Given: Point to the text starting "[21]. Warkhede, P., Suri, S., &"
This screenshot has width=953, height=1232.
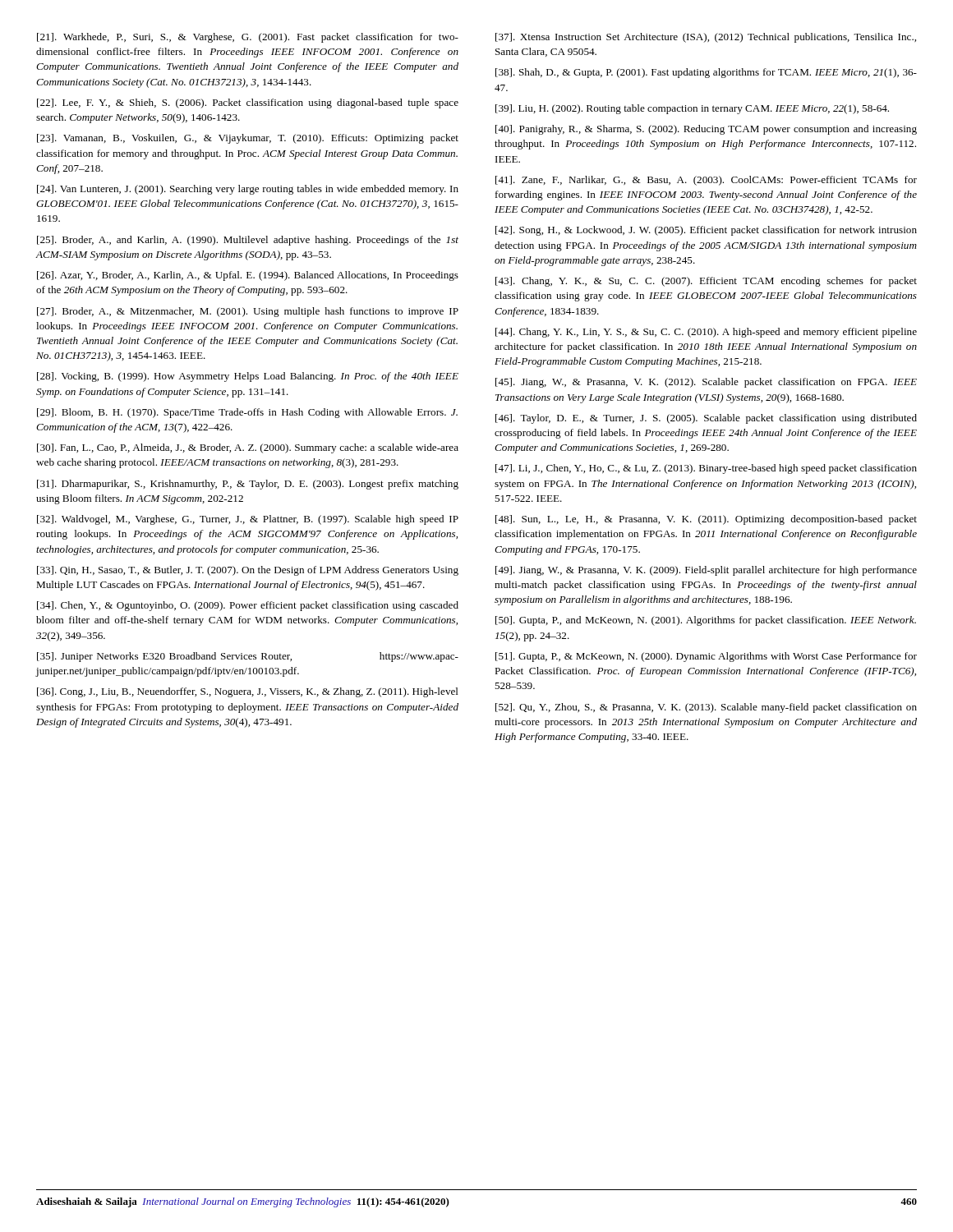Looking at the screenshot, I should click(x=247, y=59).
